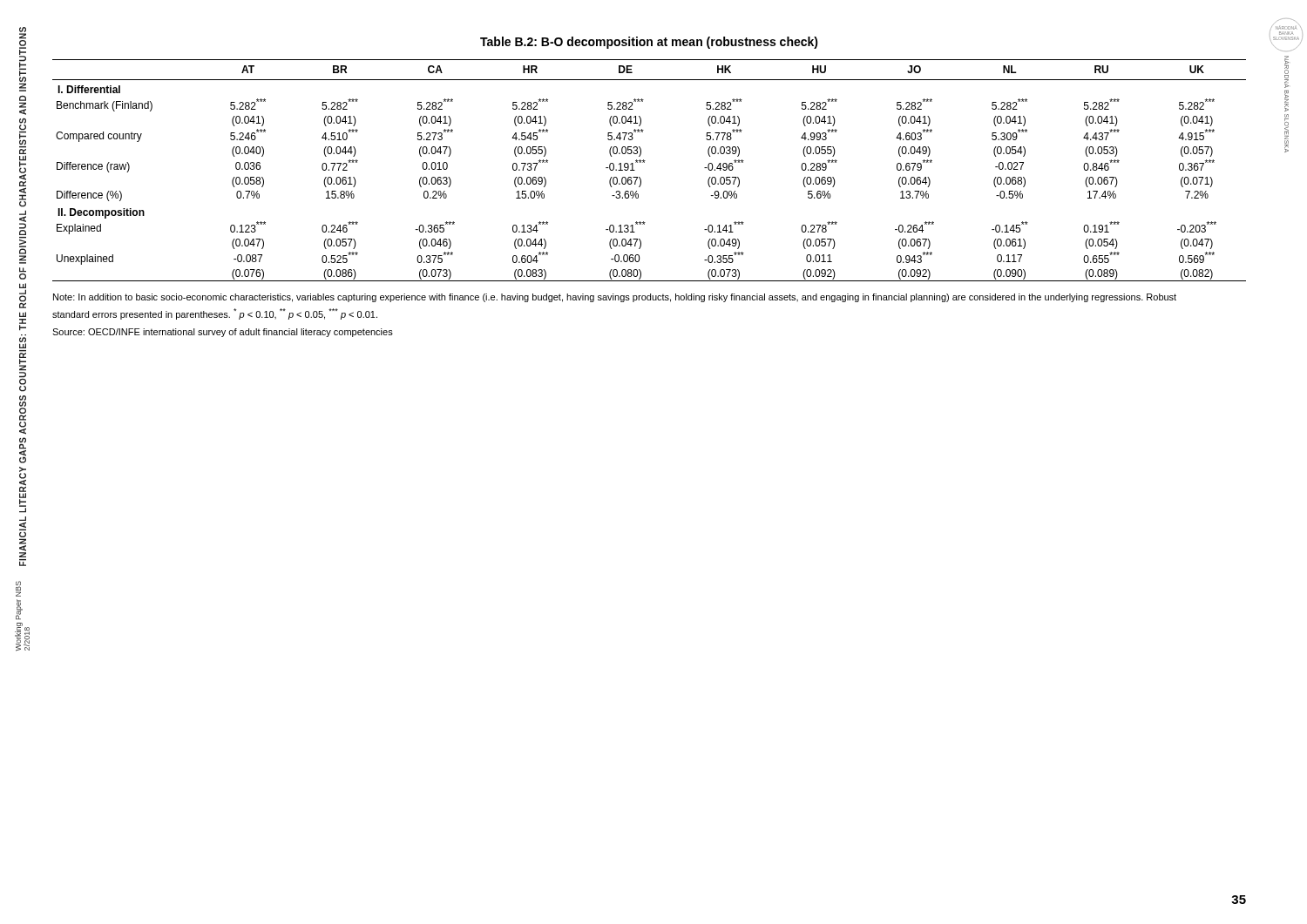
Task: Find the table
Action: coord(649,170)
